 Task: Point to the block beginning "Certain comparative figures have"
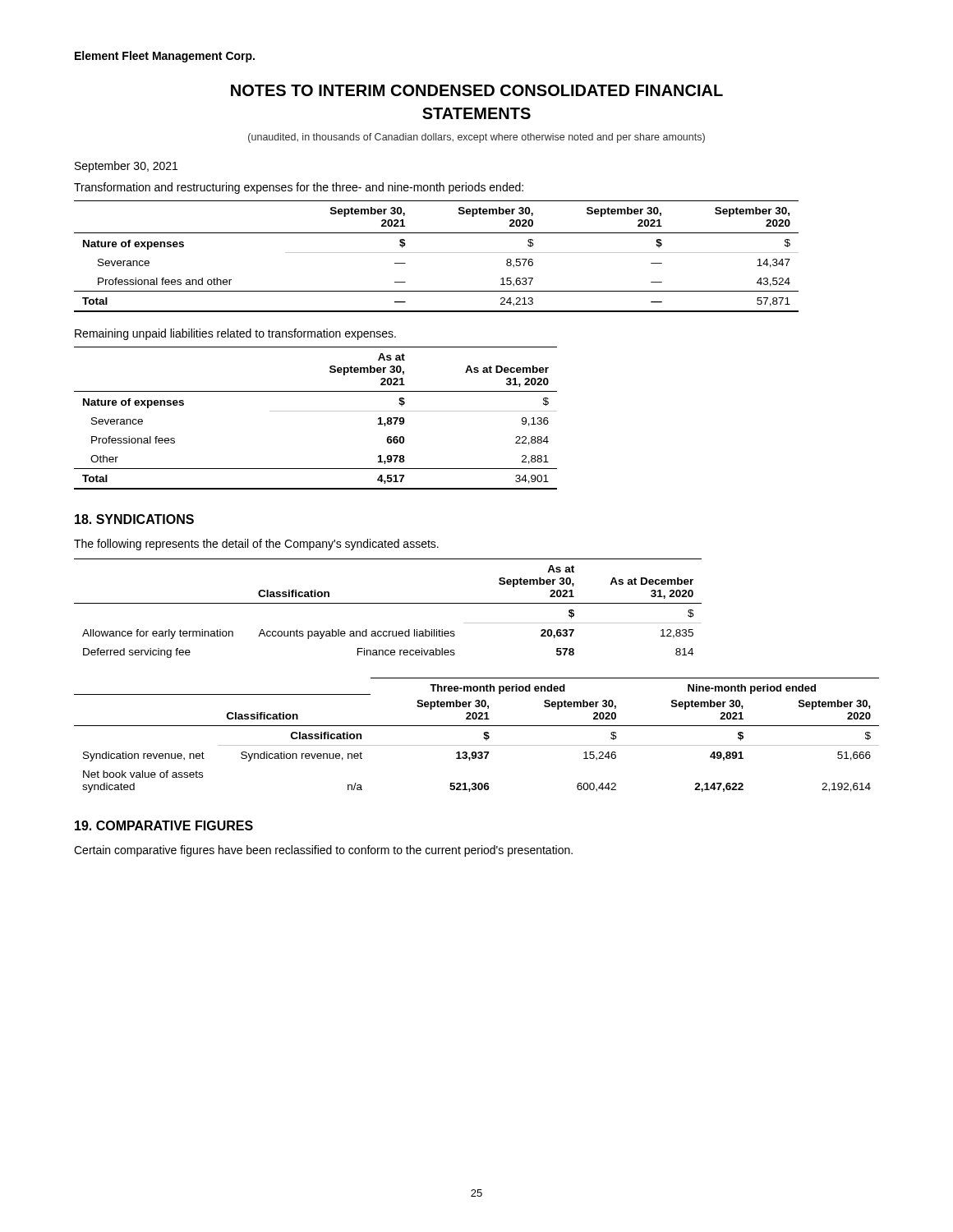tap(324, 850)
